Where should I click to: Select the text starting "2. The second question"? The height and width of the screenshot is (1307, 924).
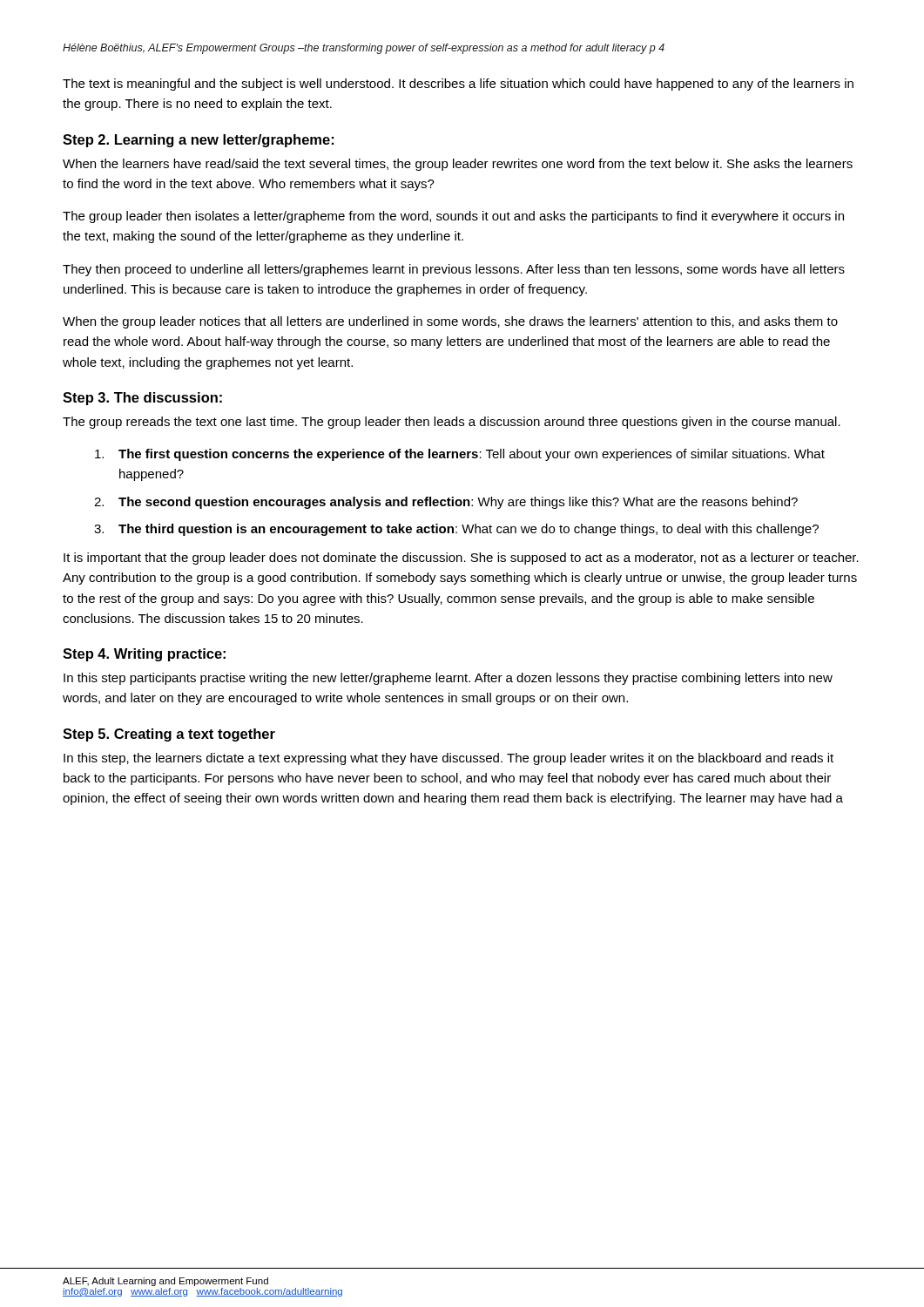click(478, 501)
